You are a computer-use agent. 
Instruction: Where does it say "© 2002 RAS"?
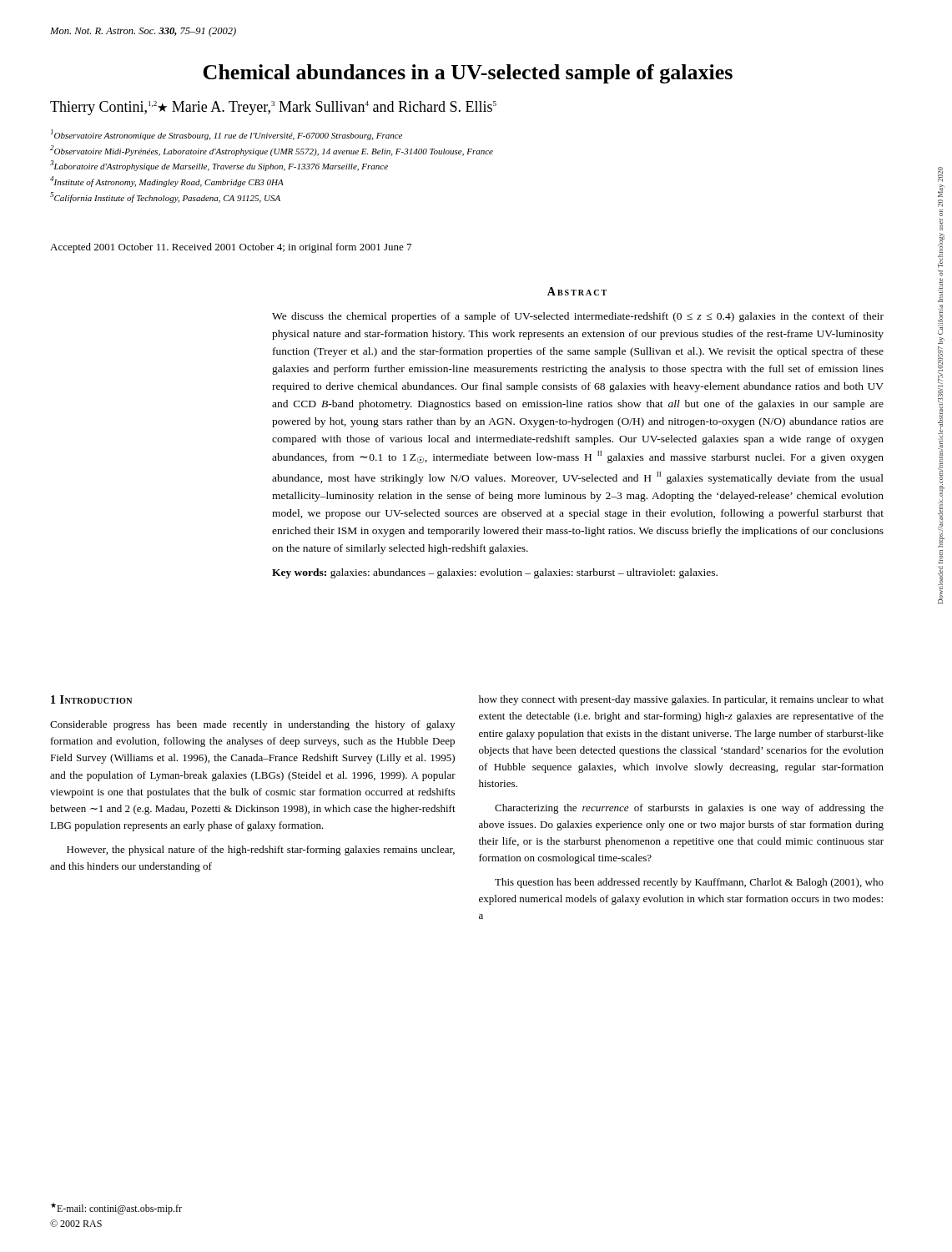coord(76,1224)
